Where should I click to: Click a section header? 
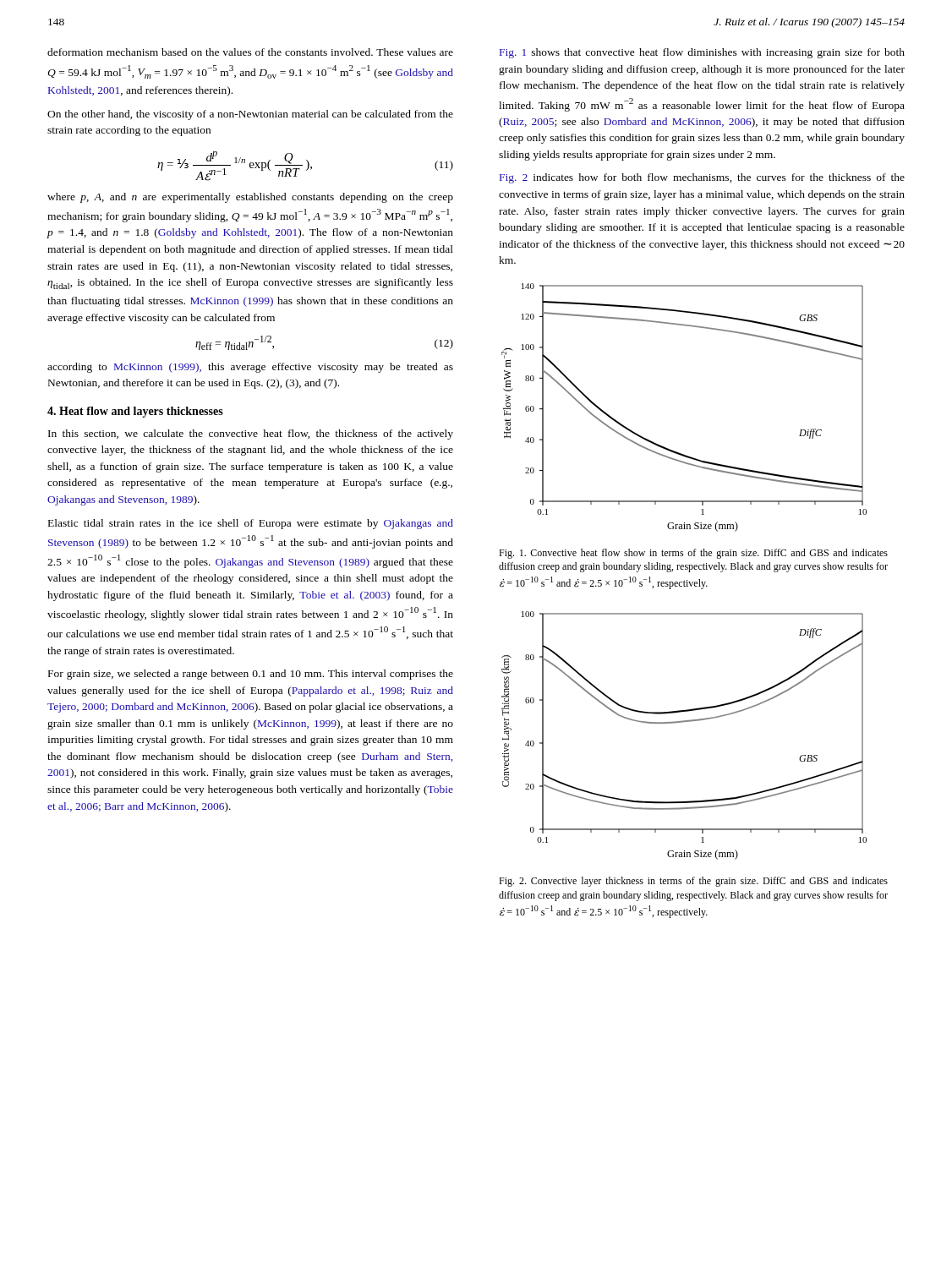135,411
